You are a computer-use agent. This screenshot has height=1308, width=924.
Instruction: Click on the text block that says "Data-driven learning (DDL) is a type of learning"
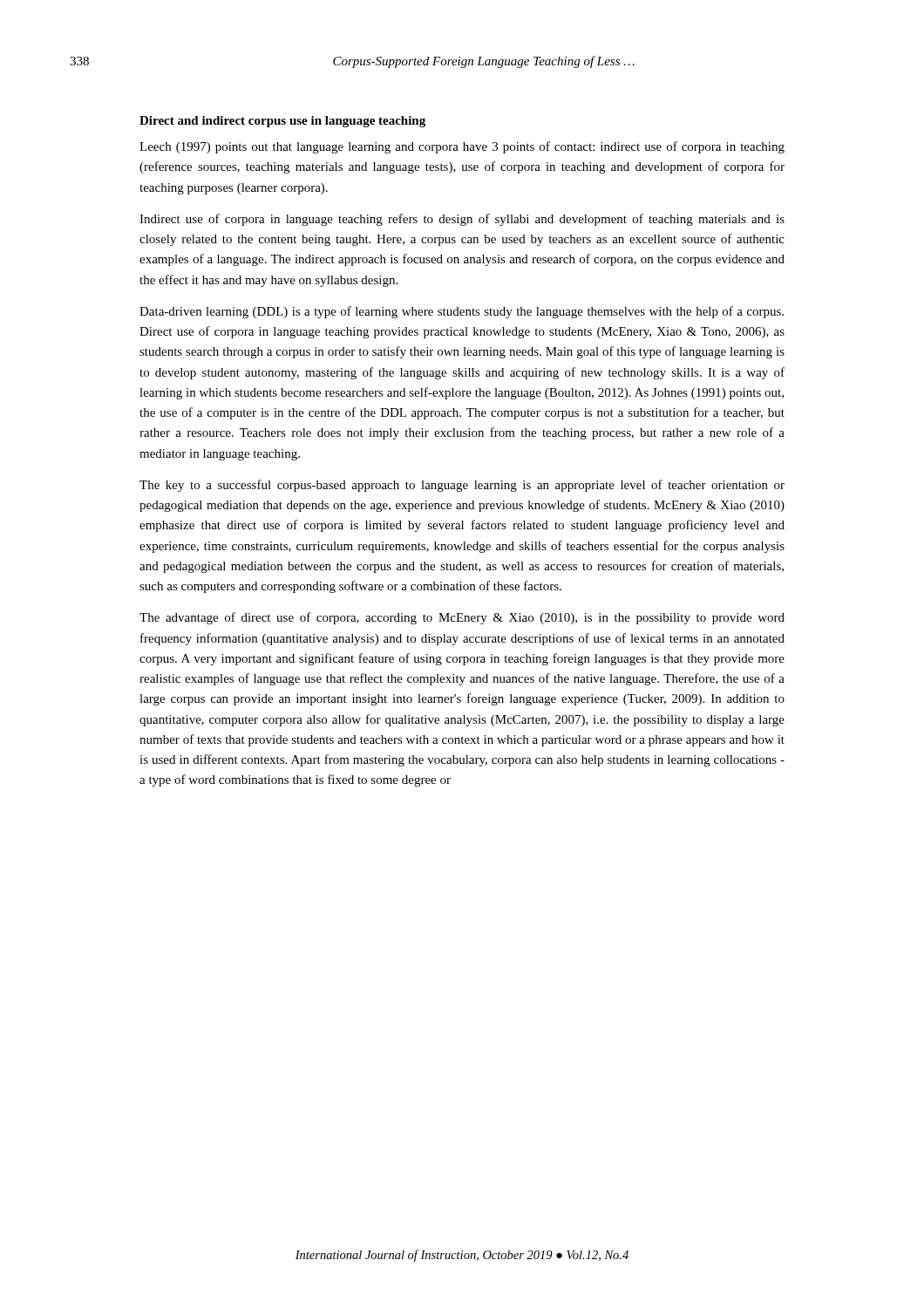click(462, 383)
